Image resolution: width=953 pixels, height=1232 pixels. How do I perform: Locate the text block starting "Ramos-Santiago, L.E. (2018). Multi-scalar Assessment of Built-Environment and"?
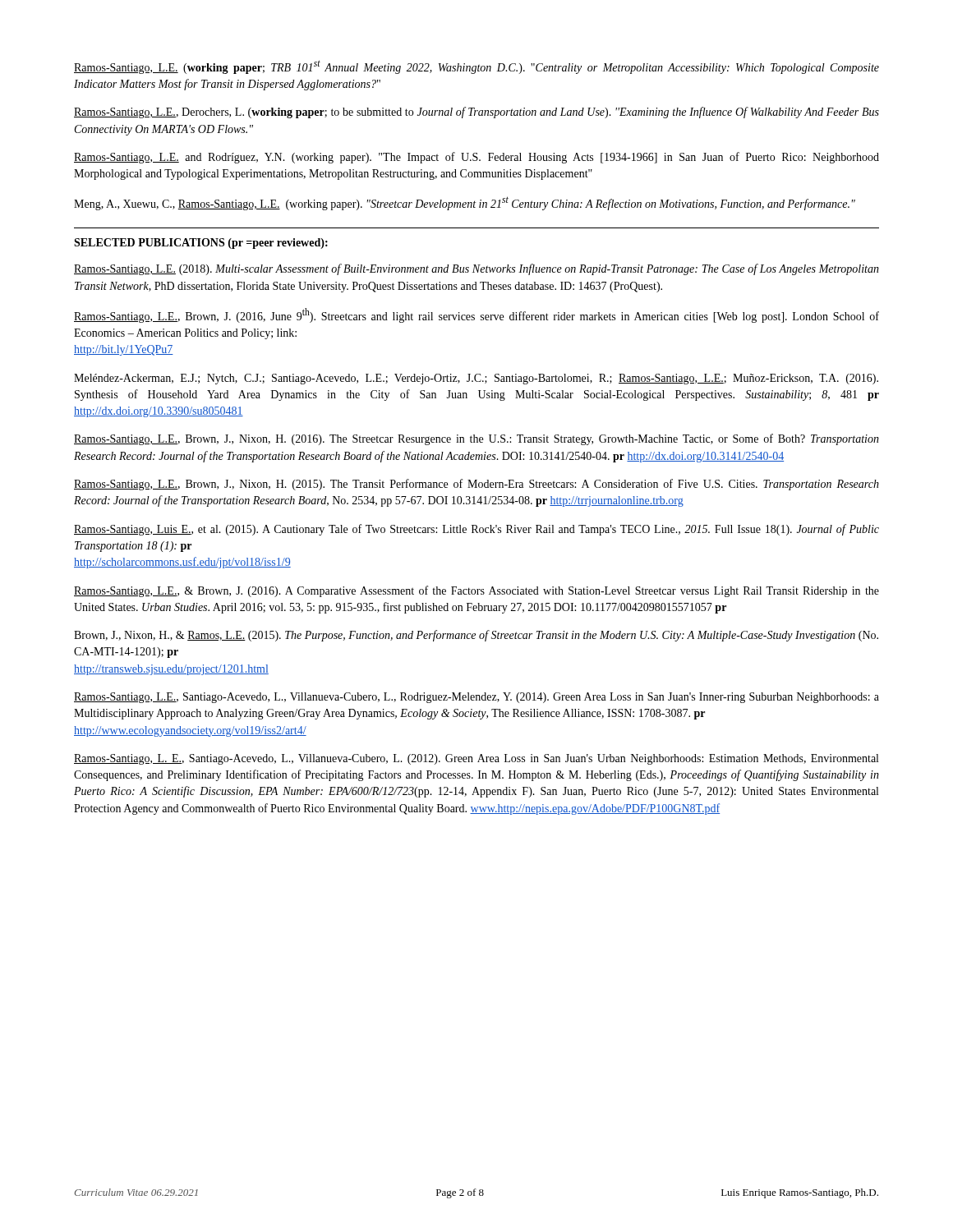476,278
